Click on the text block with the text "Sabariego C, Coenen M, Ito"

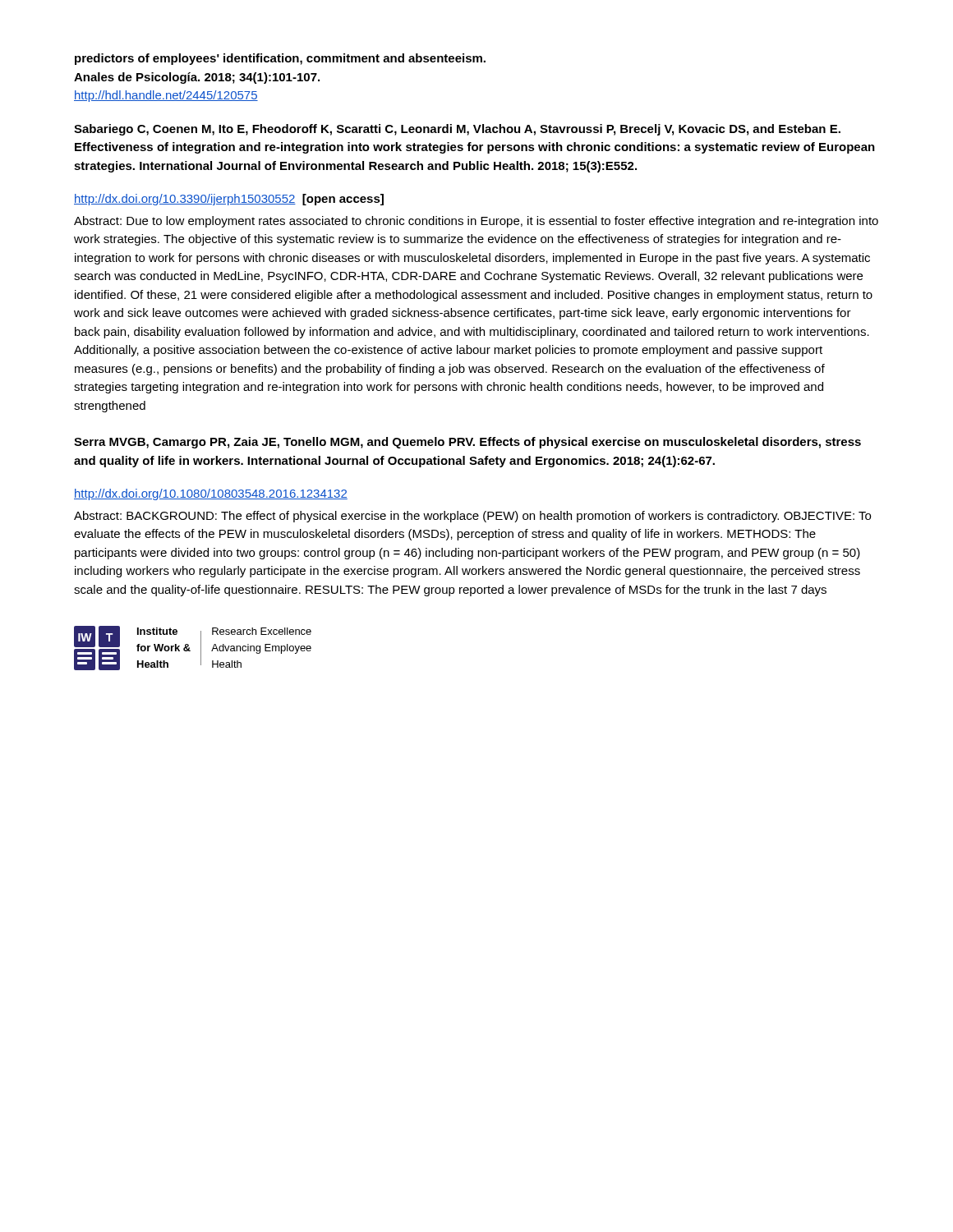[x=475, y=147]
